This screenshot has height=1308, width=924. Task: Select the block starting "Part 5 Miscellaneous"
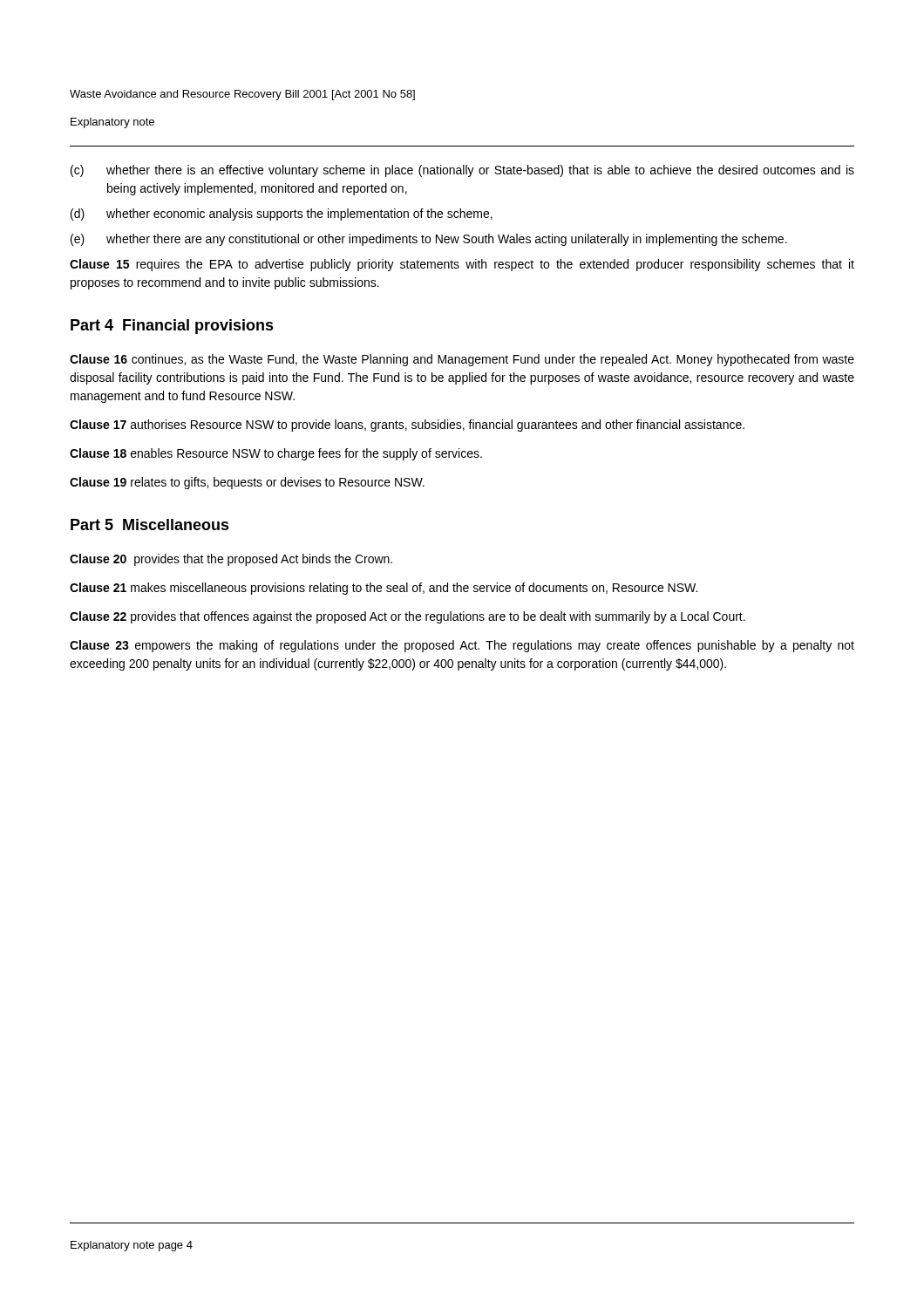pyautogui.click(x=150, y=525)
